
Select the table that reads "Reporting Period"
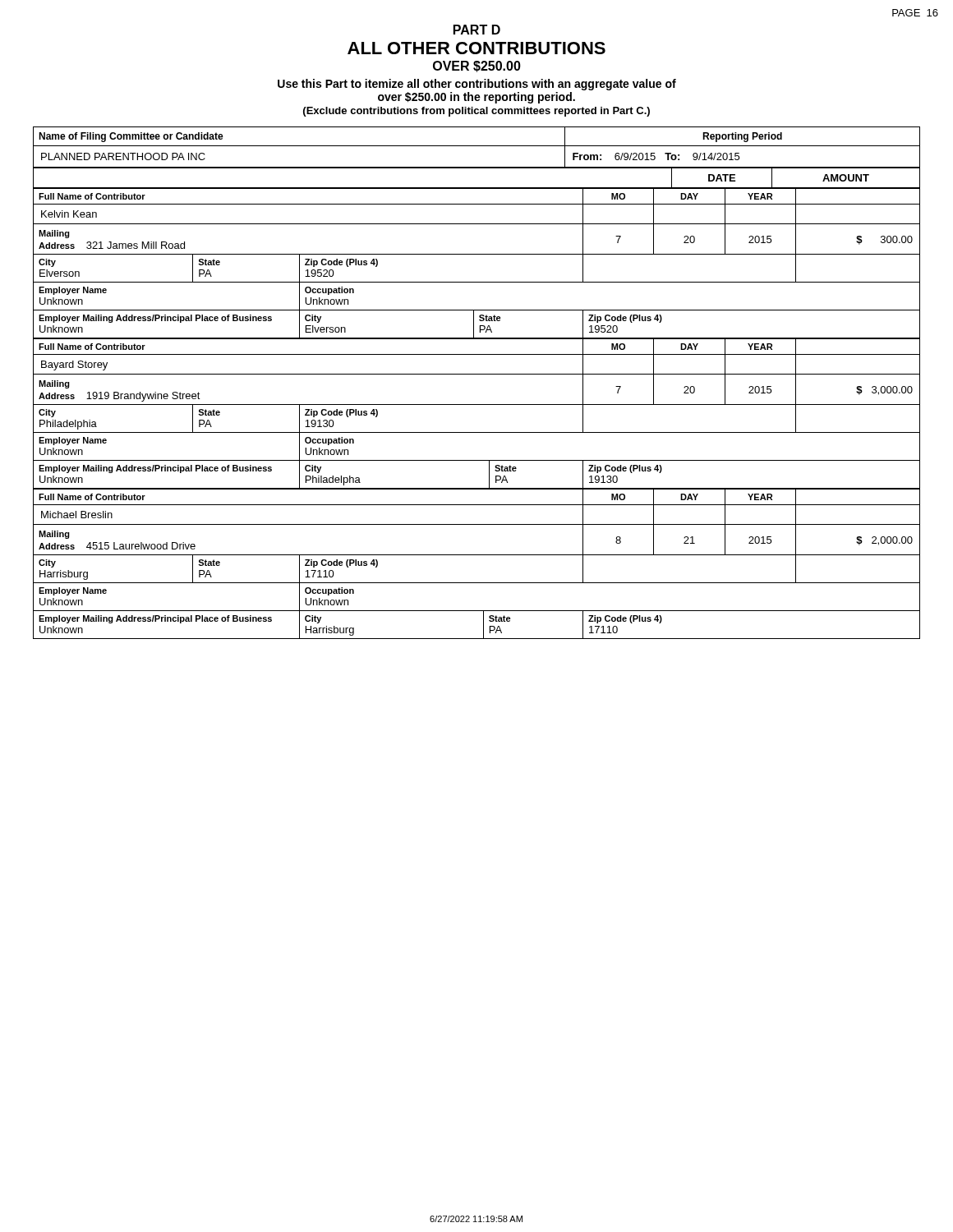476,147
